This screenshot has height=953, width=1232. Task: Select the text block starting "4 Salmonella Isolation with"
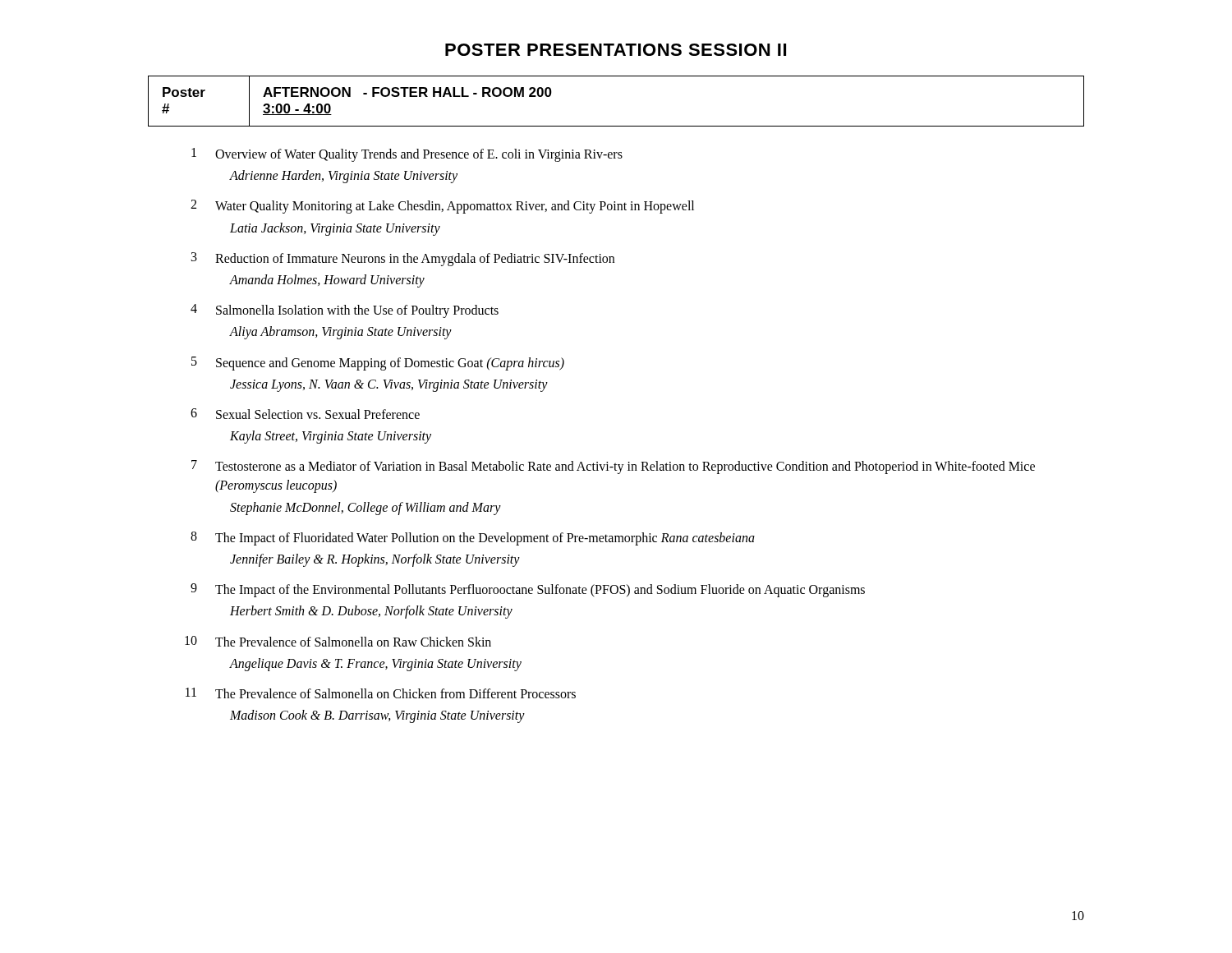(x=345, y=311)
